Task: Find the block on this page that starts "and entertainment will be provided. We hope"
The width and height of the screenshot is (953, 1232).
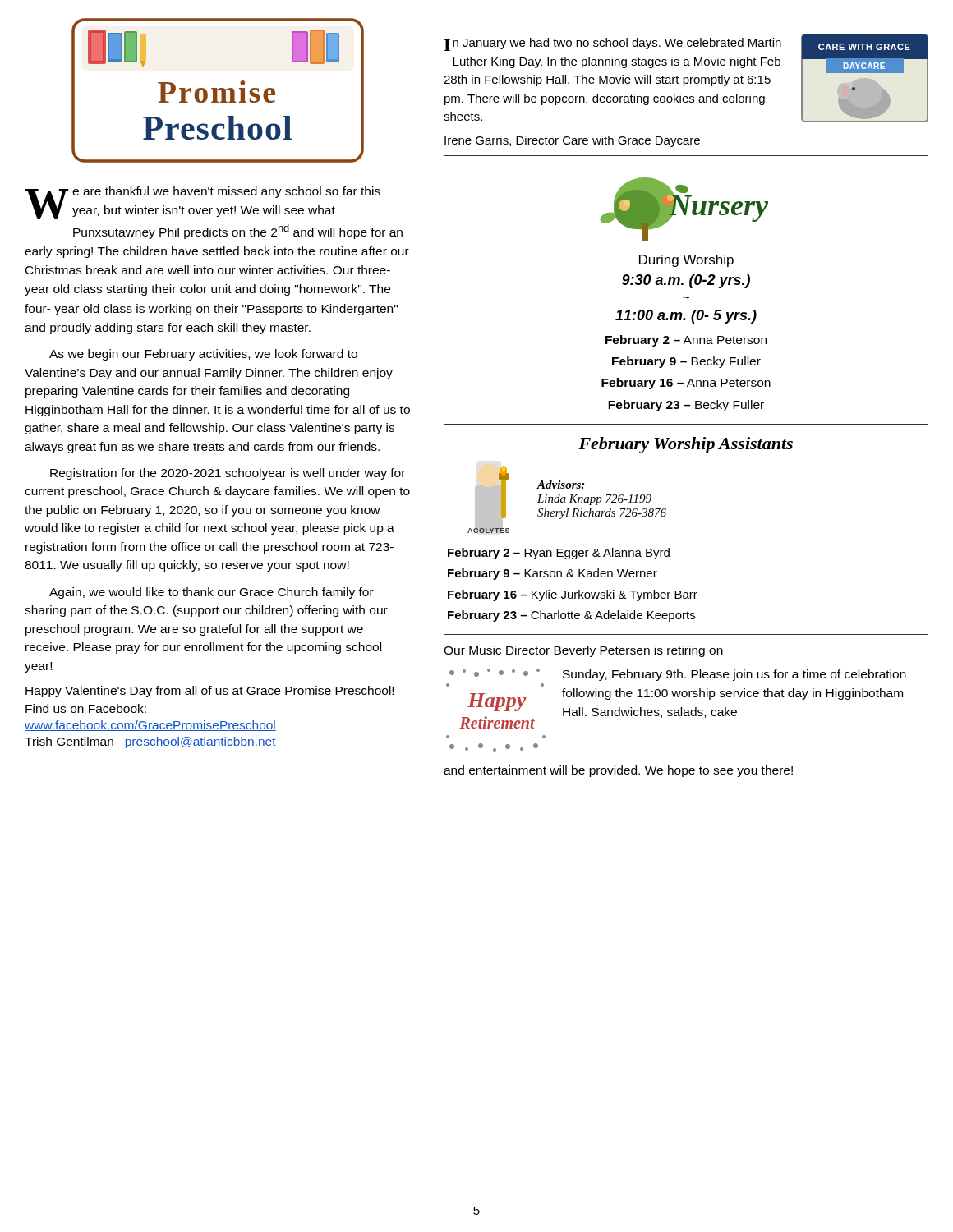Action: tap(619, 770)
